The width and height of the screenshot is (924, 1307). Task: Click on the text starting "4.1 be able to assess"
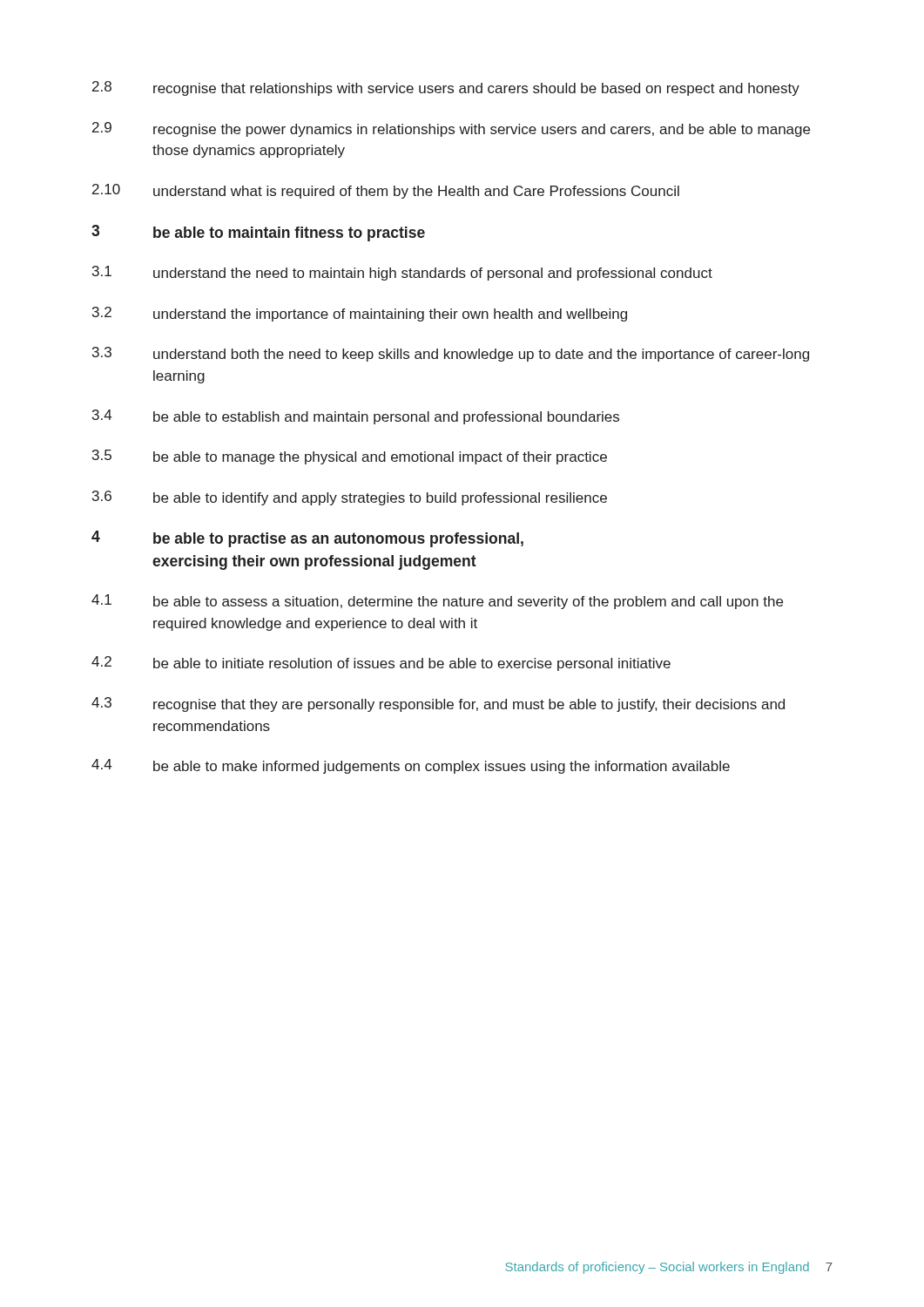coord(462,613)
